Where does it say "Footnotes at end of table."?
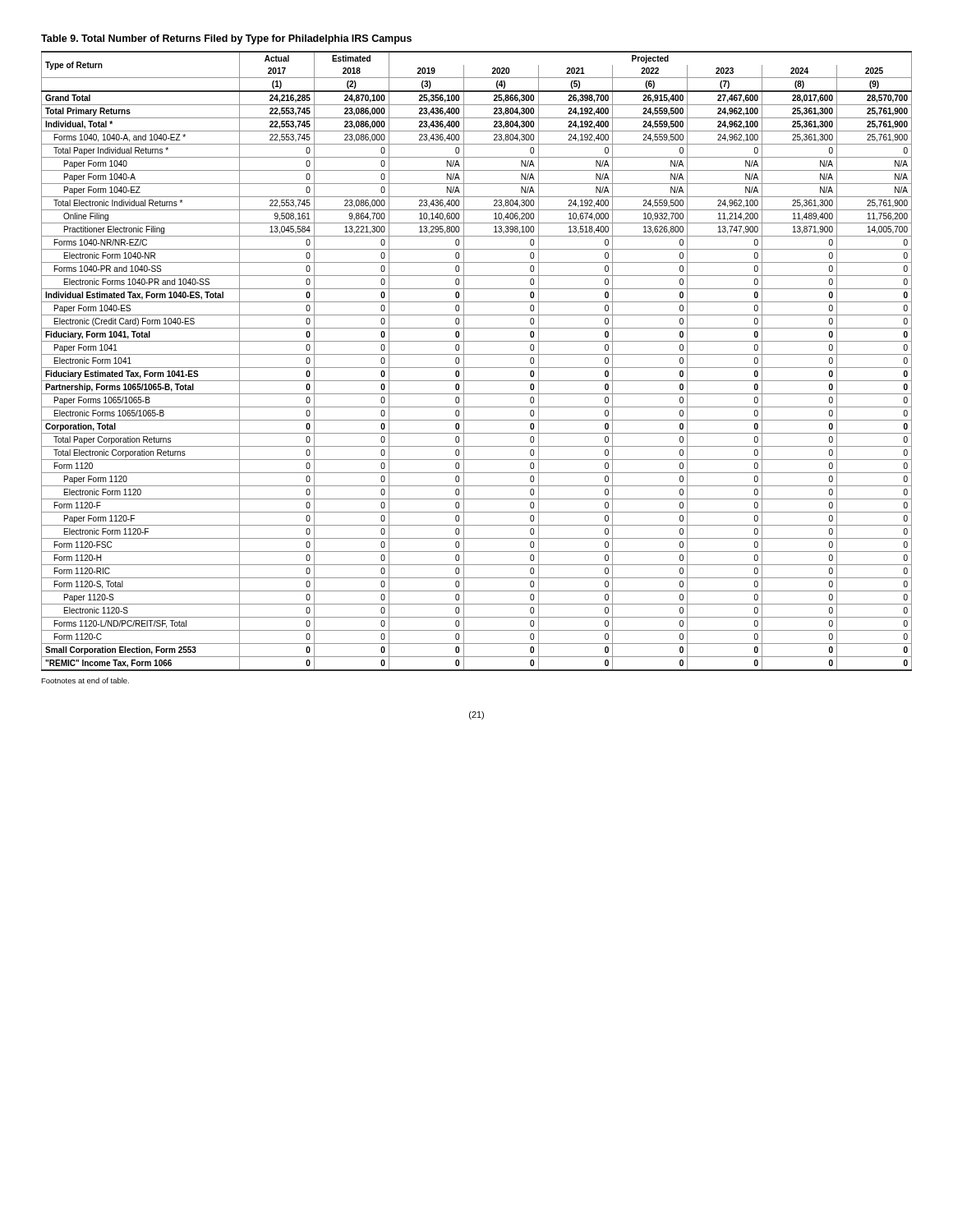The height and width of the screenshot is (1232, 953). pos(85,680)
